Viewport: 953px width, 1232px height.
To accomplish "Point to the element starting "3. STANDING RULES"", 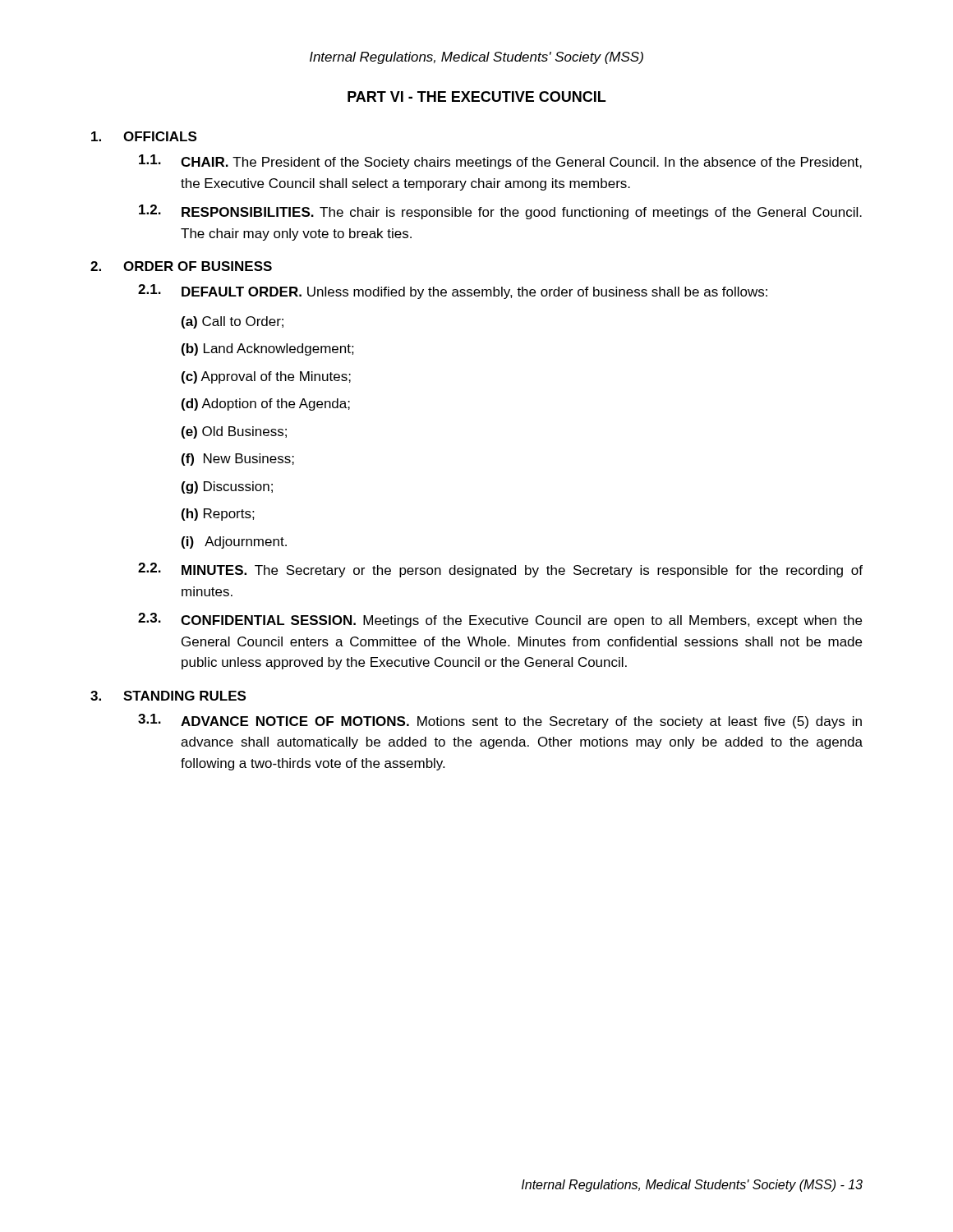I will tap(168, 696).
